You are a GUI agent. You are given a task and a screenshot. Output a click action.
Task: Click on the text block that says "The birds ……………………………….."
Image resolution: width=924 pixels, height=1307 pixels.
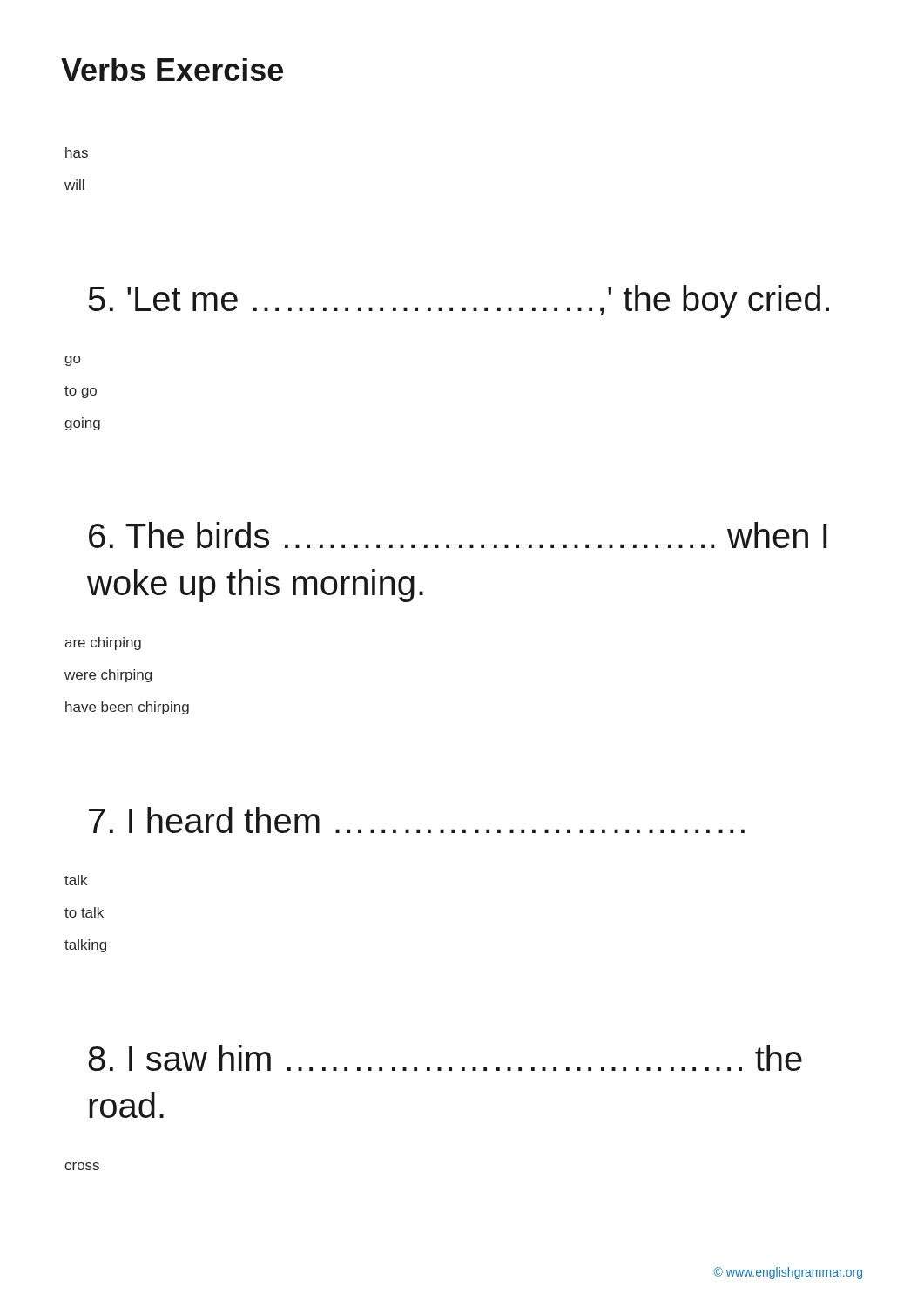475,560
